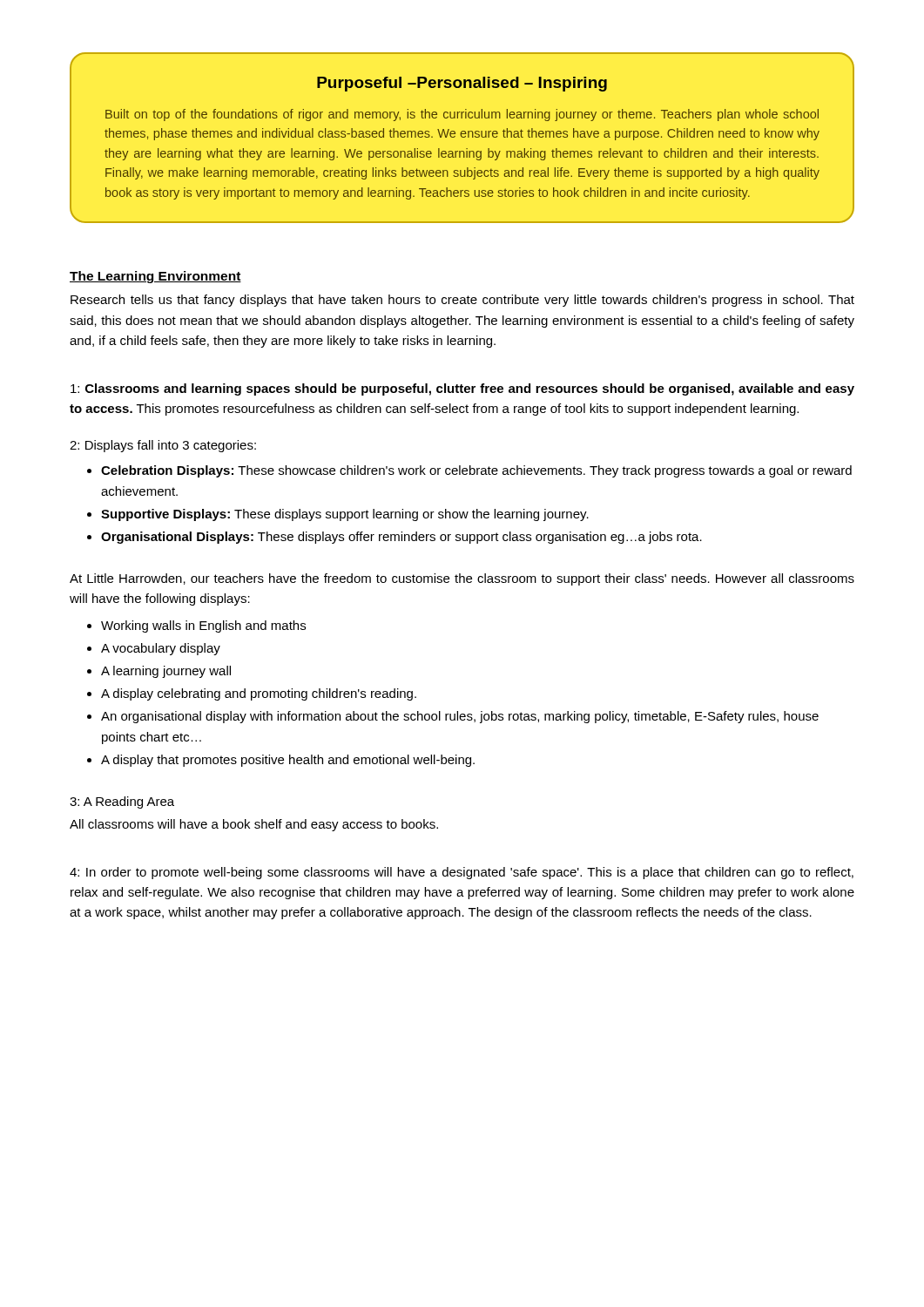Locate the text that says "2: Displays fall into 3 categories:"
The image size is (924, 1307).
point(163,444)
